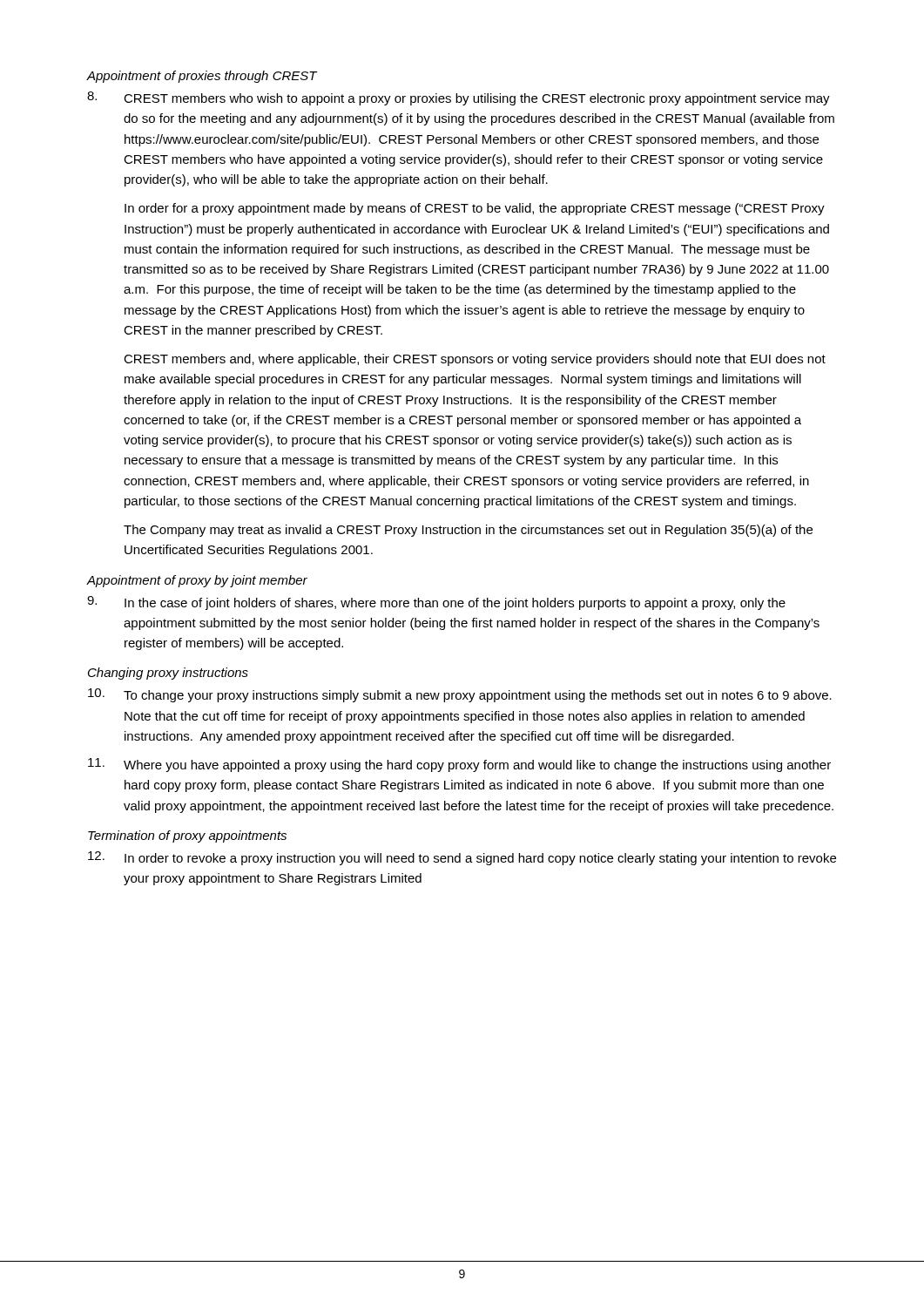Locate the section header that opens with "Appointment of proxies through"

pyautogui.click(x=202, y=75)
